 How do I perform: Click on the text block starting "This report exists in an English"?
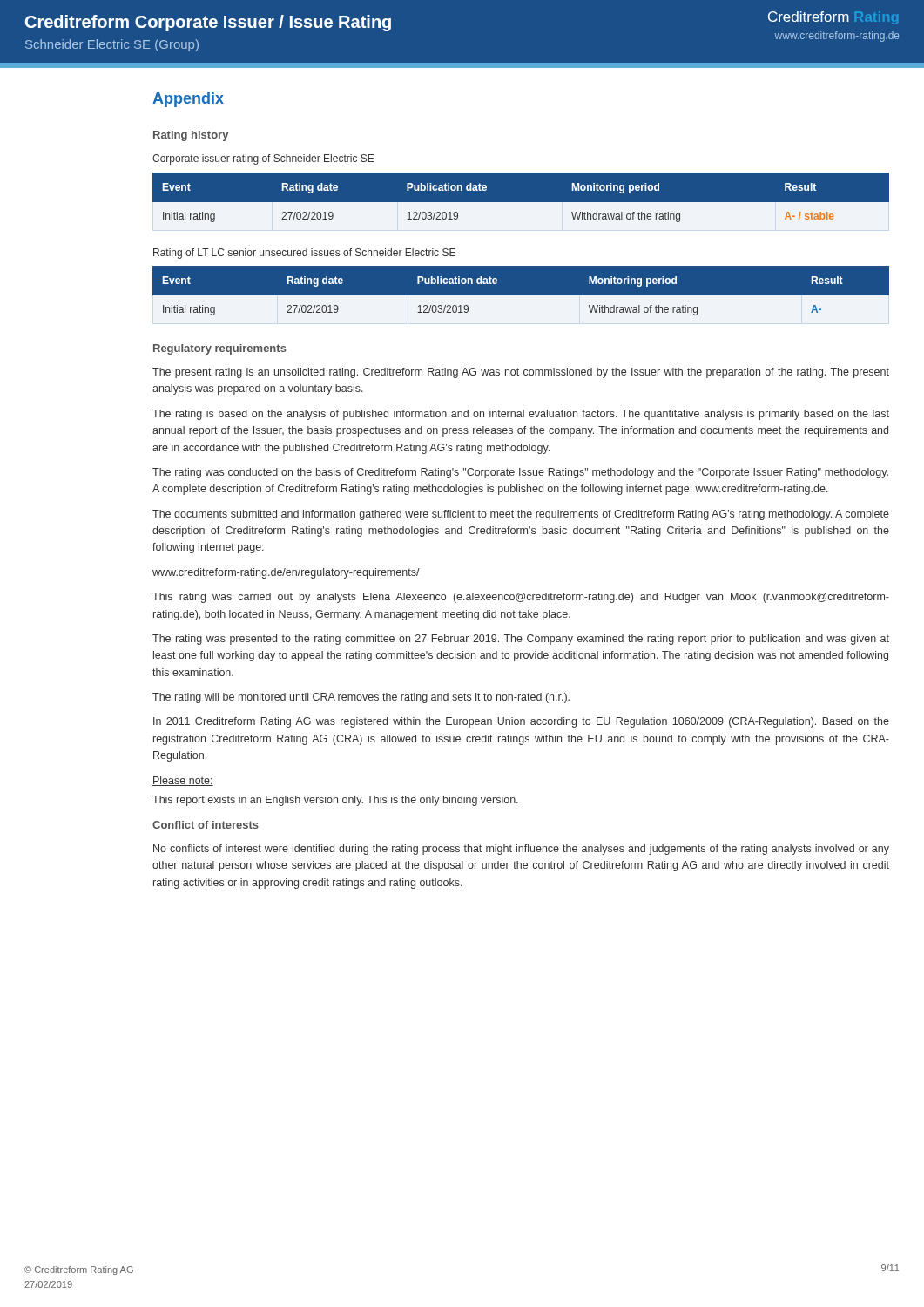click(x=336, y=800)
